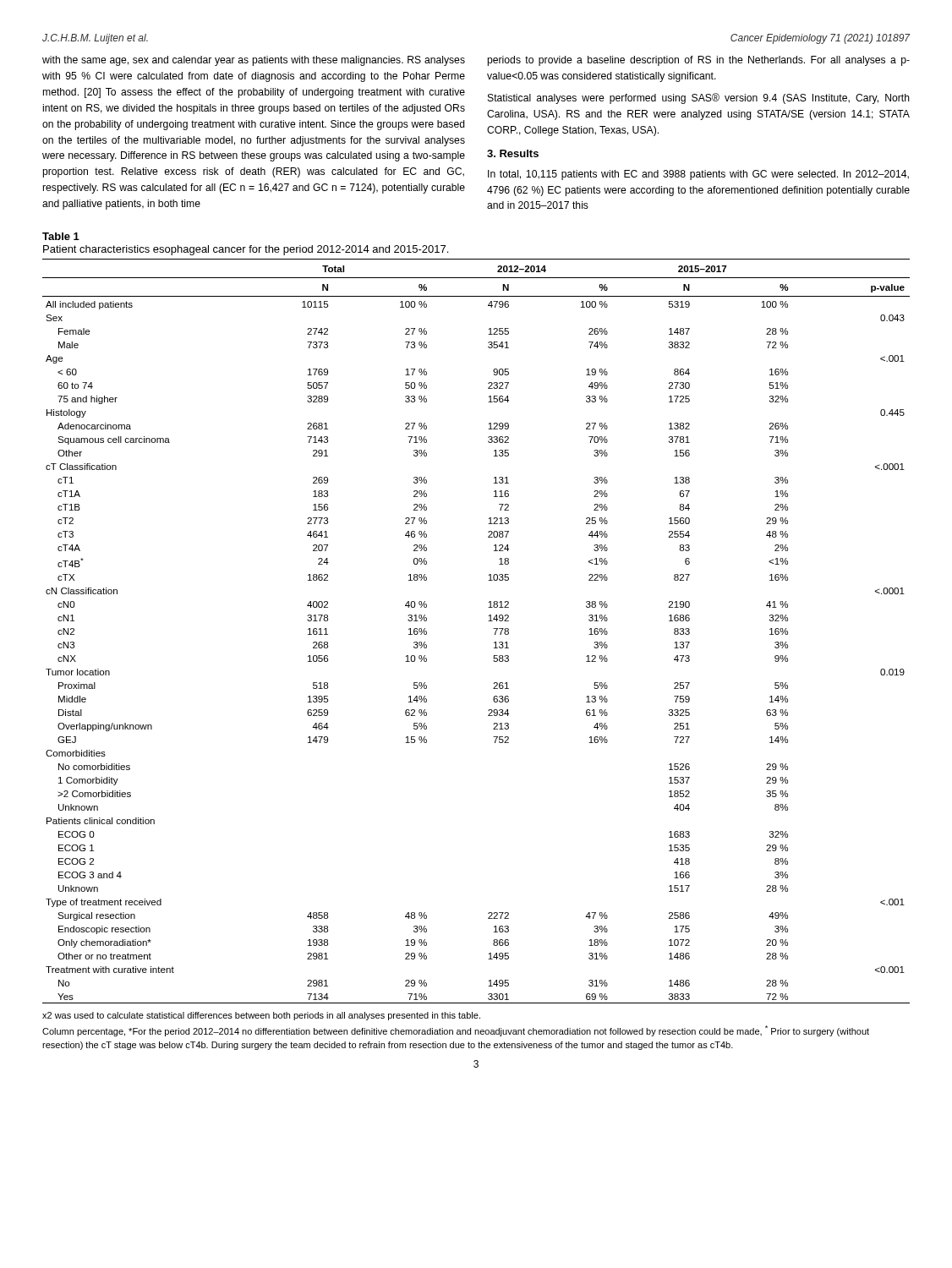
Task: Point to "3. Results"
Action: [513, 153]
